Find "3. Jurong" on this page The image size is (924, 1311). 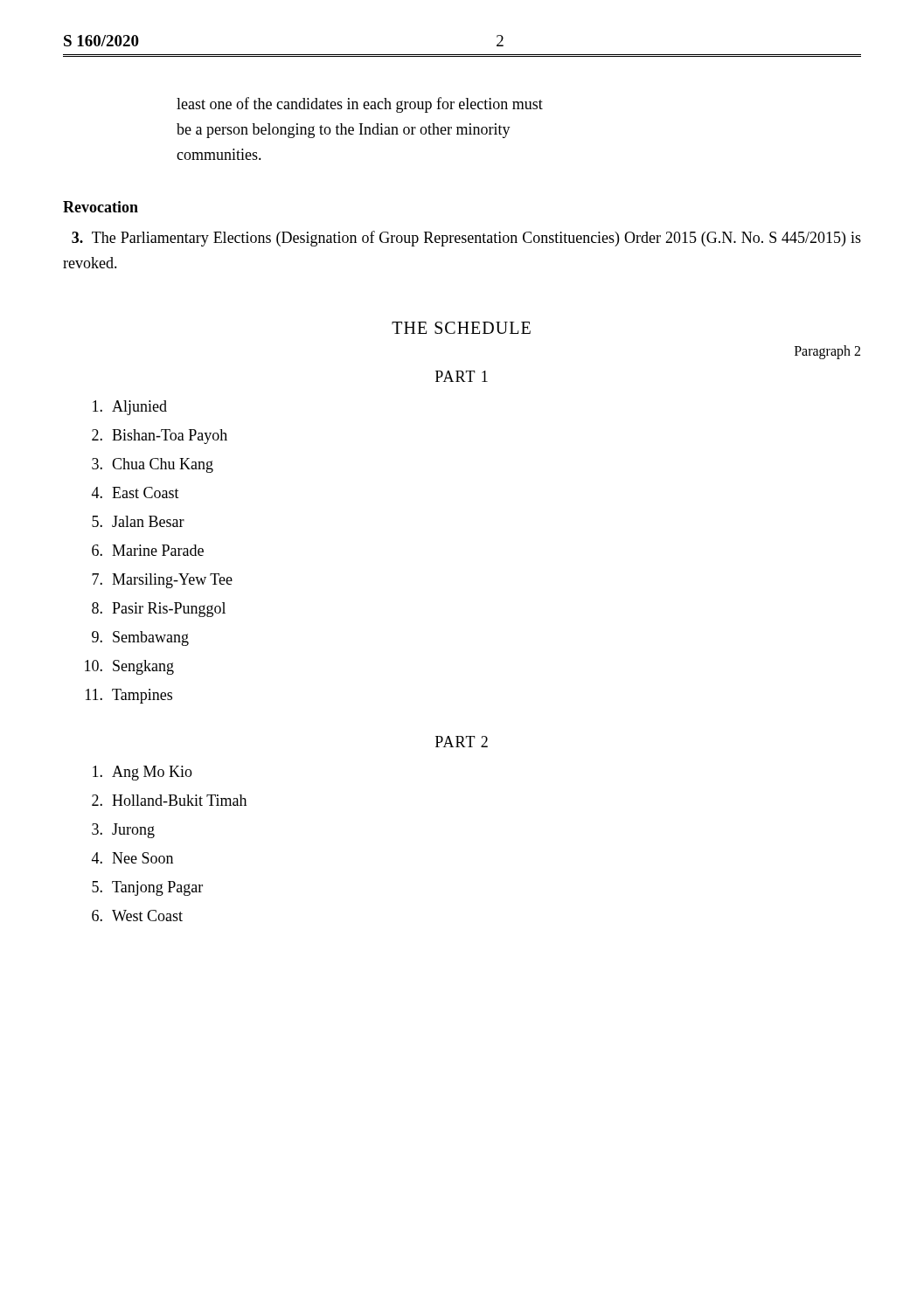click(123, 831)
